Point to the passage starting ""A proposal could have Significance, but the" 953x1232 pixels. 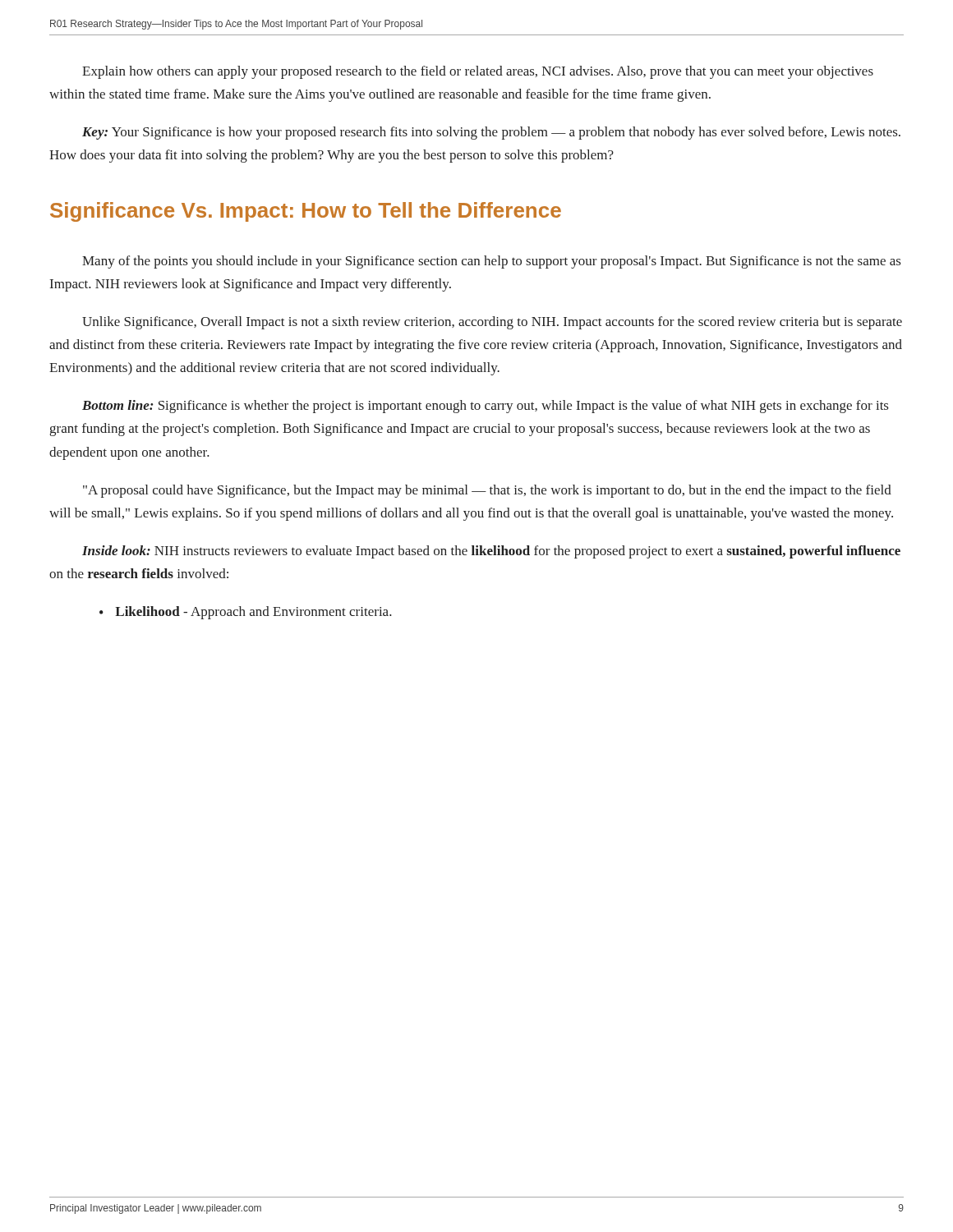[x=476, y=502]
